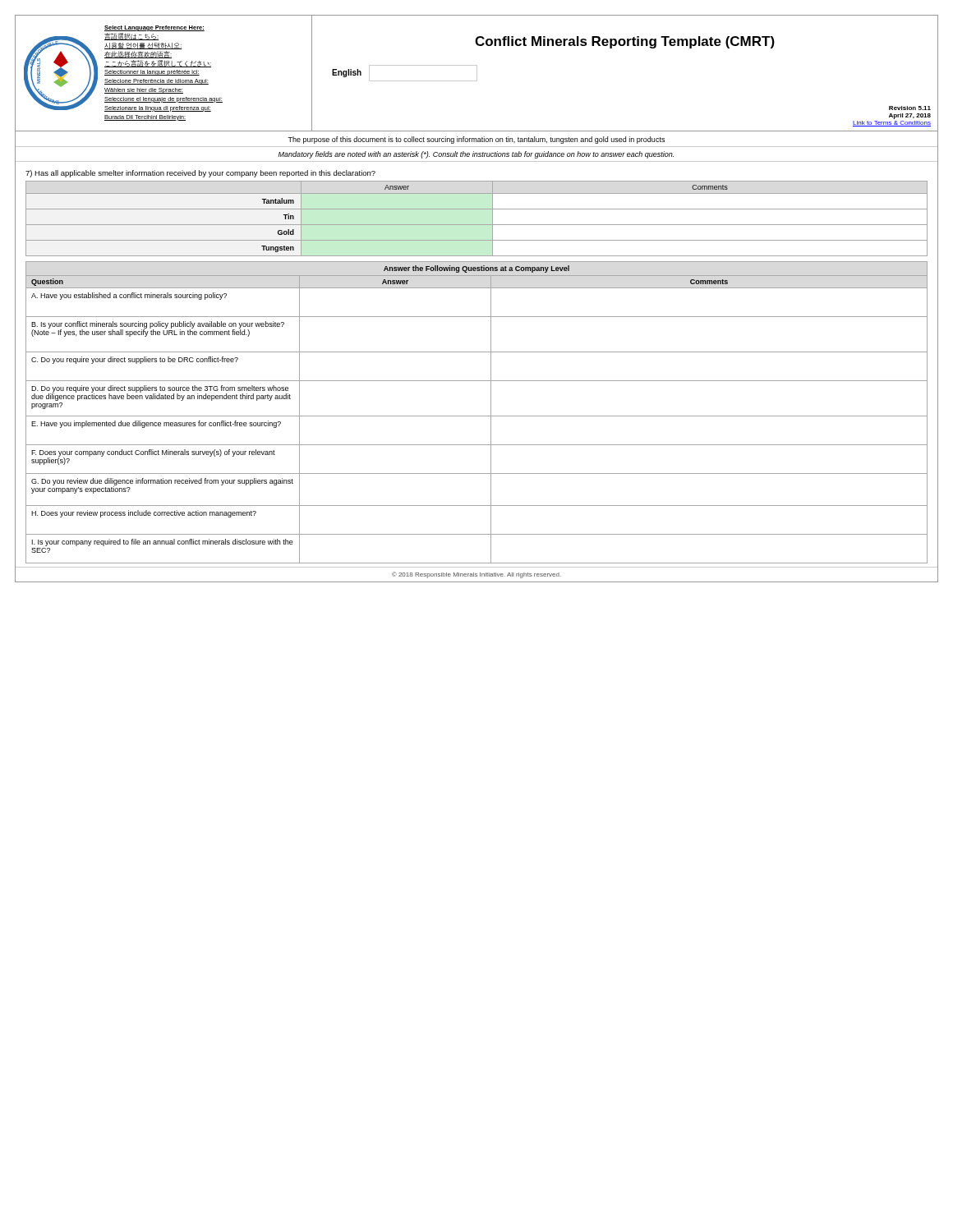Click on the table containing "C. Do you require"

click(x=476, y=419)
